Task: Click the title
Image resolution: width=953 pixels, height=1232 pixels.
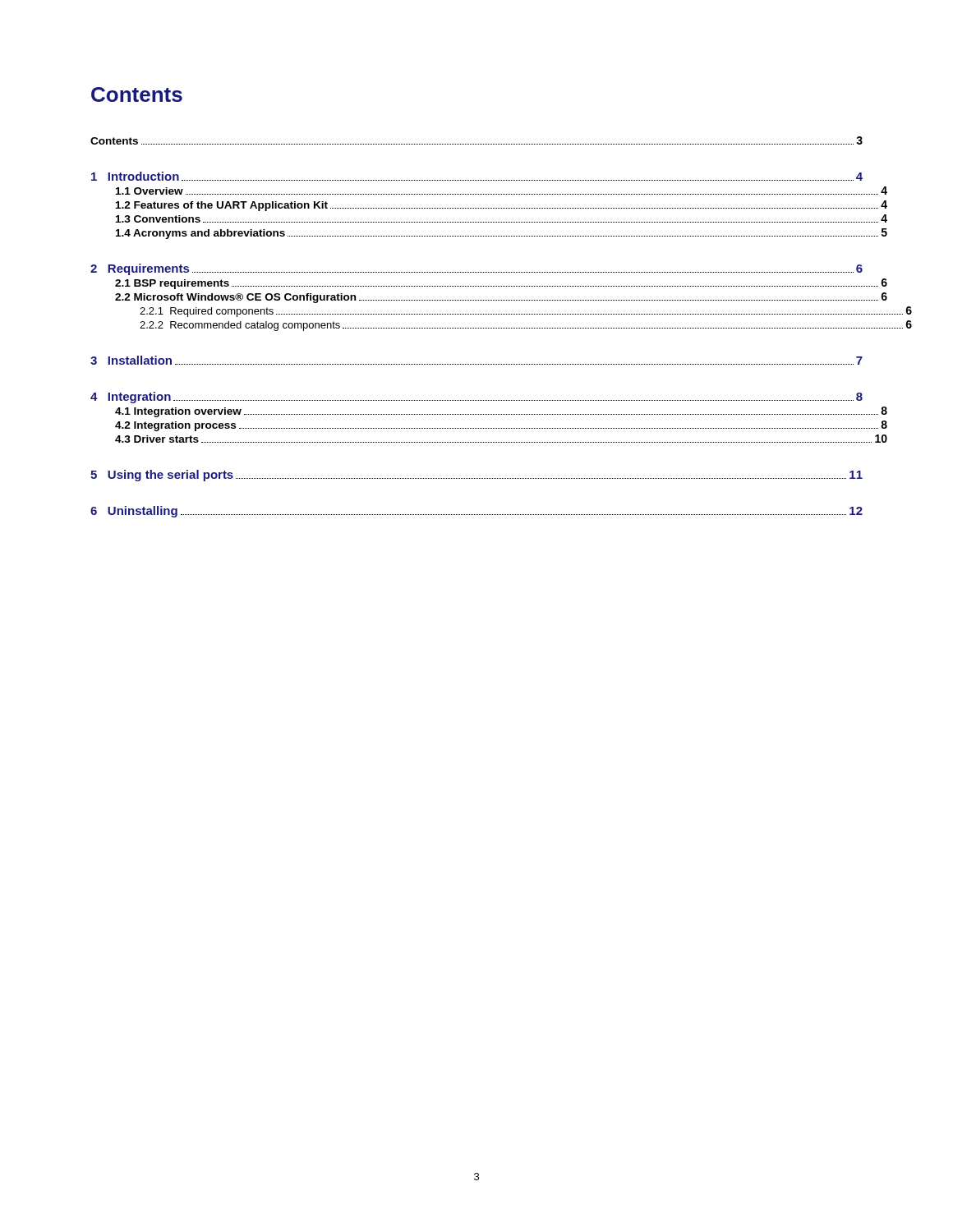Action: point(137,95)
